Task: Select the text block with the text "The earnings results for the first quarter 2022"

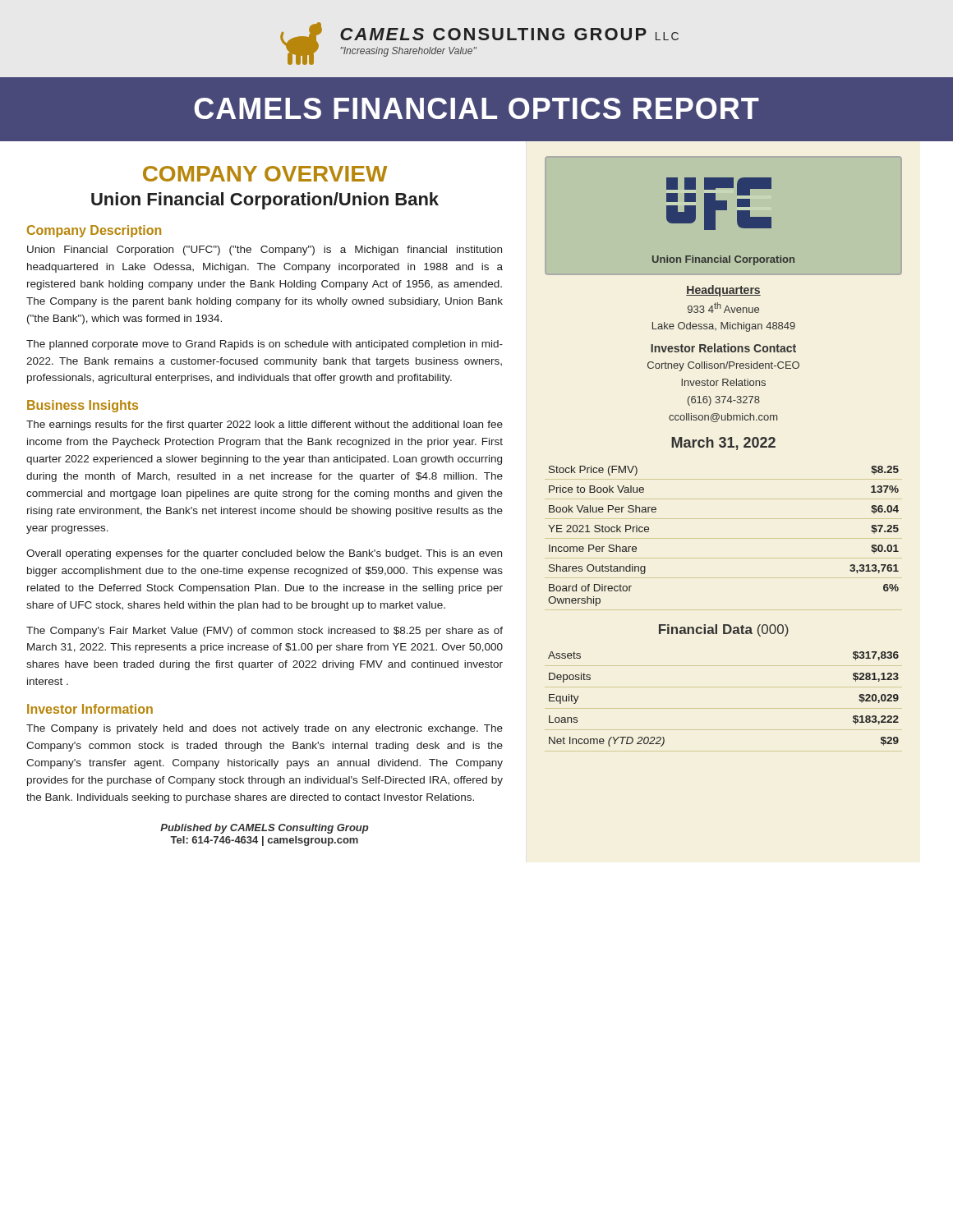Action: tap(265, 476)
